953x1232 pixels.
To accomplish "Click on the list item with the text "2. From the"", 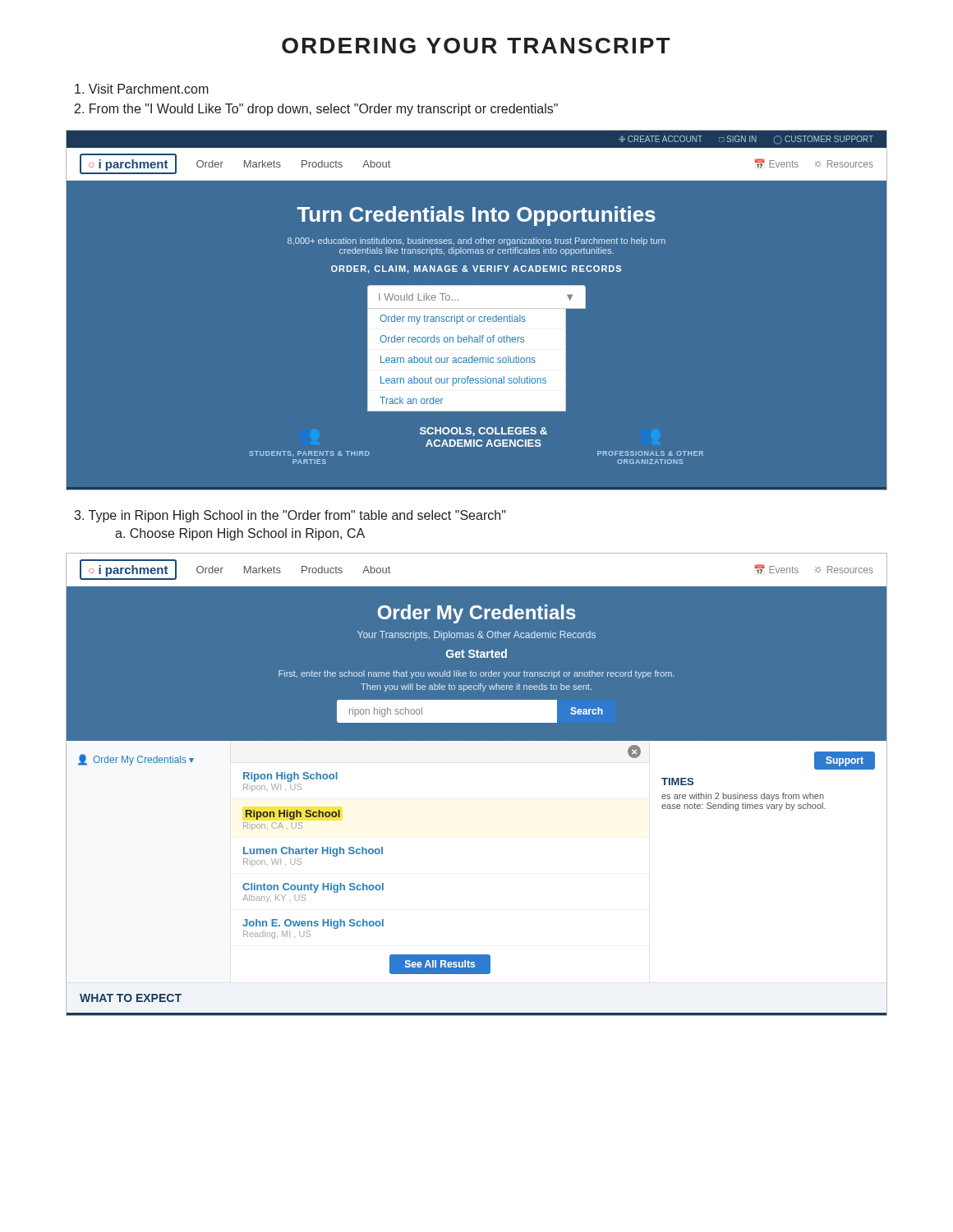I will [316, 109].
